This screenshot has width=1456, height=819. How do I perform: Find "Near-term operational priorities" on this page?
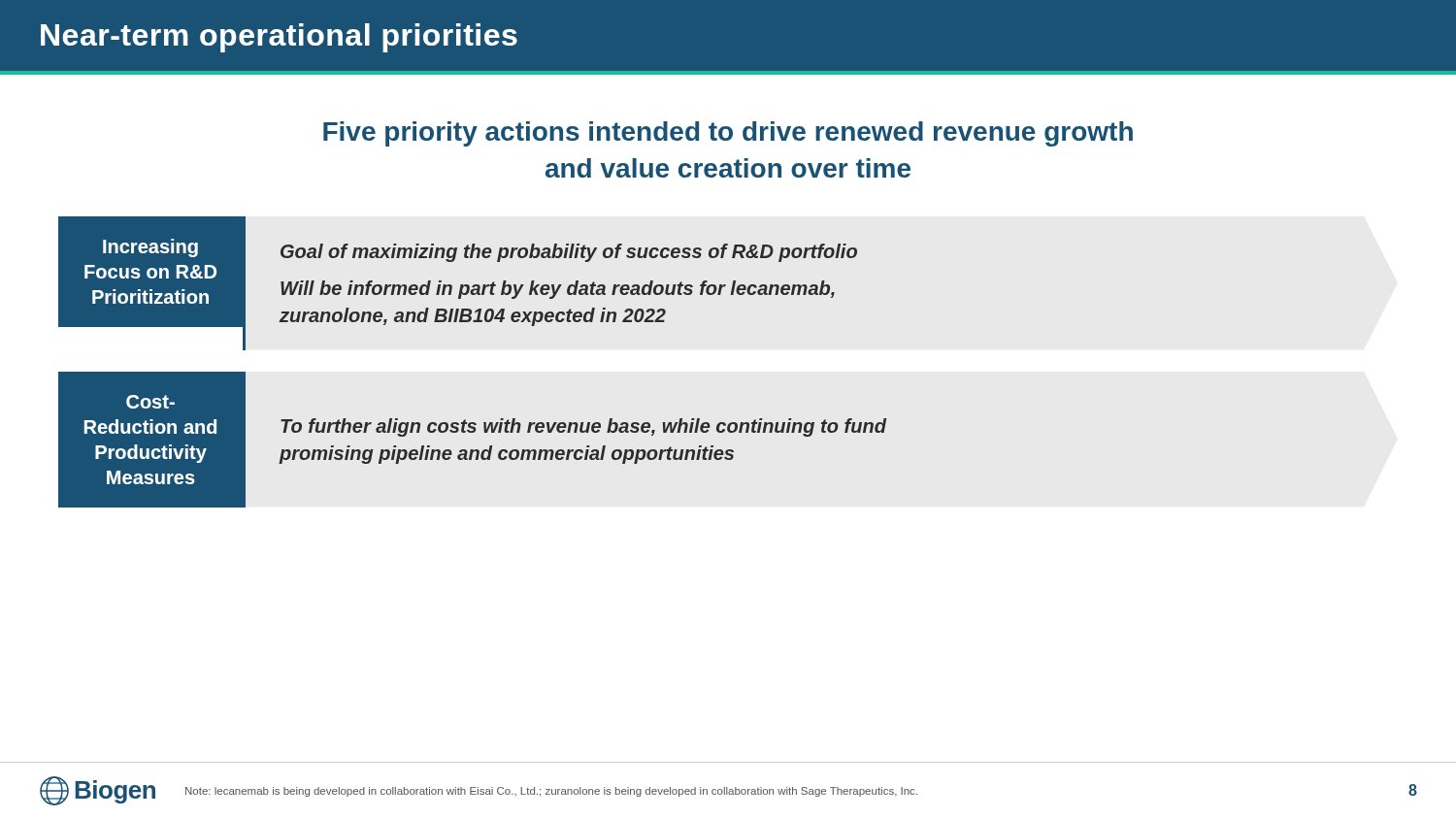279,38
